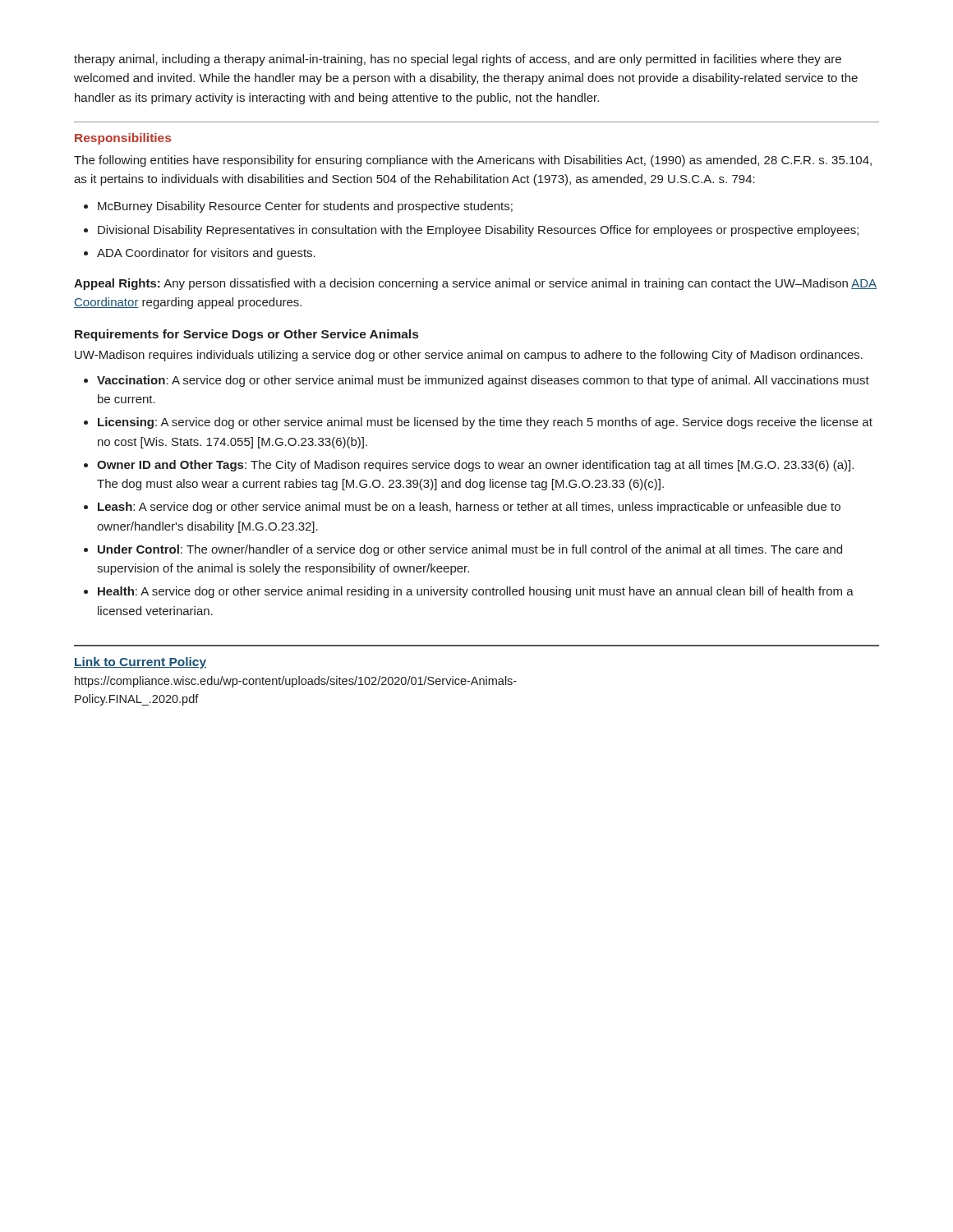Select the section header that reads "Requirements for Service"
953x1232 pixels.
pyautogui.click(x=246, y=333)
